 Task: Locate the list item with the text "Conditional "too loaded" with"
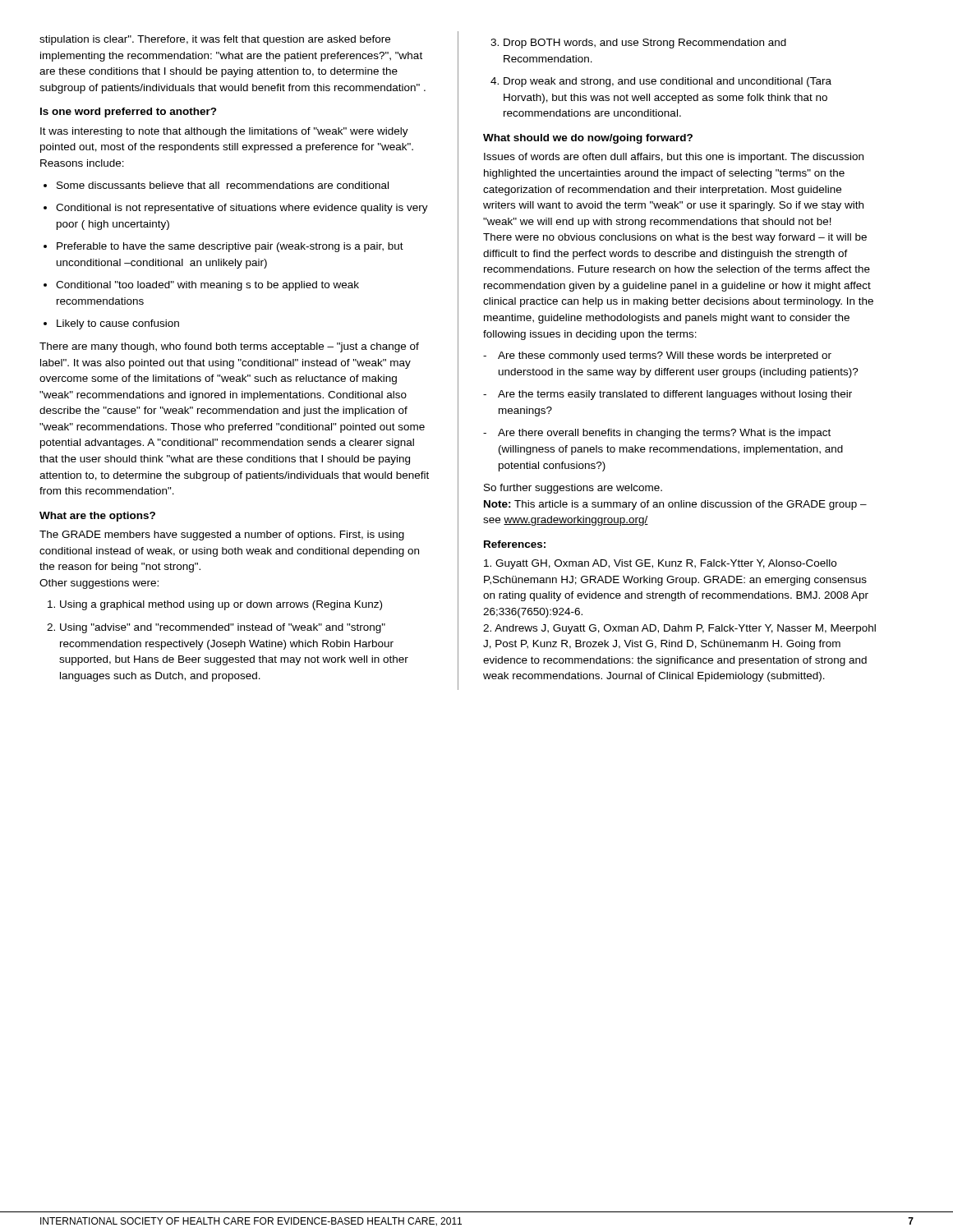click(x=236, y=293)
